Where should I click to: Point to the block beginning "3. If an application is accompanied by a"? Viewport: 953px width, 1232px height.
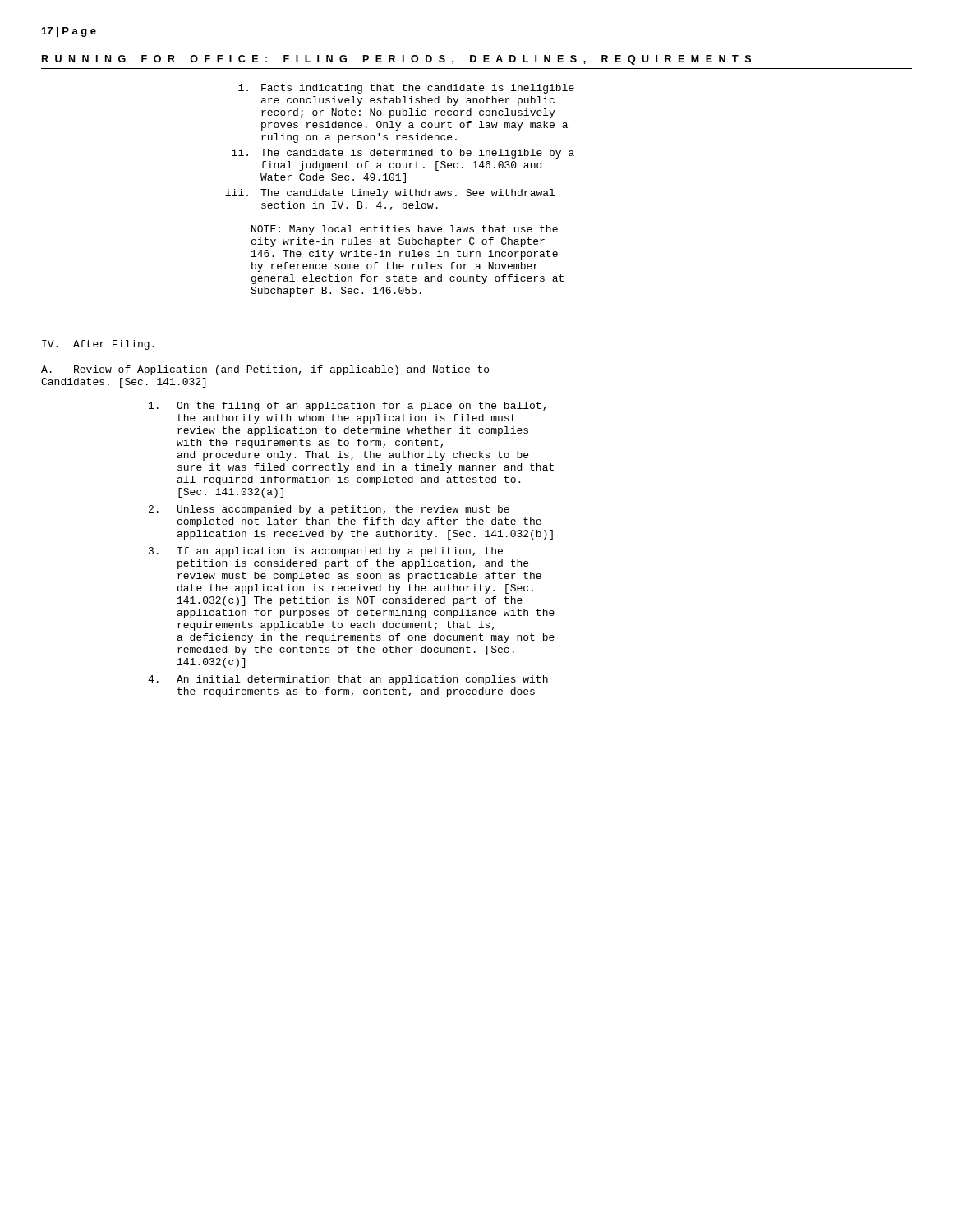(530, 607)
